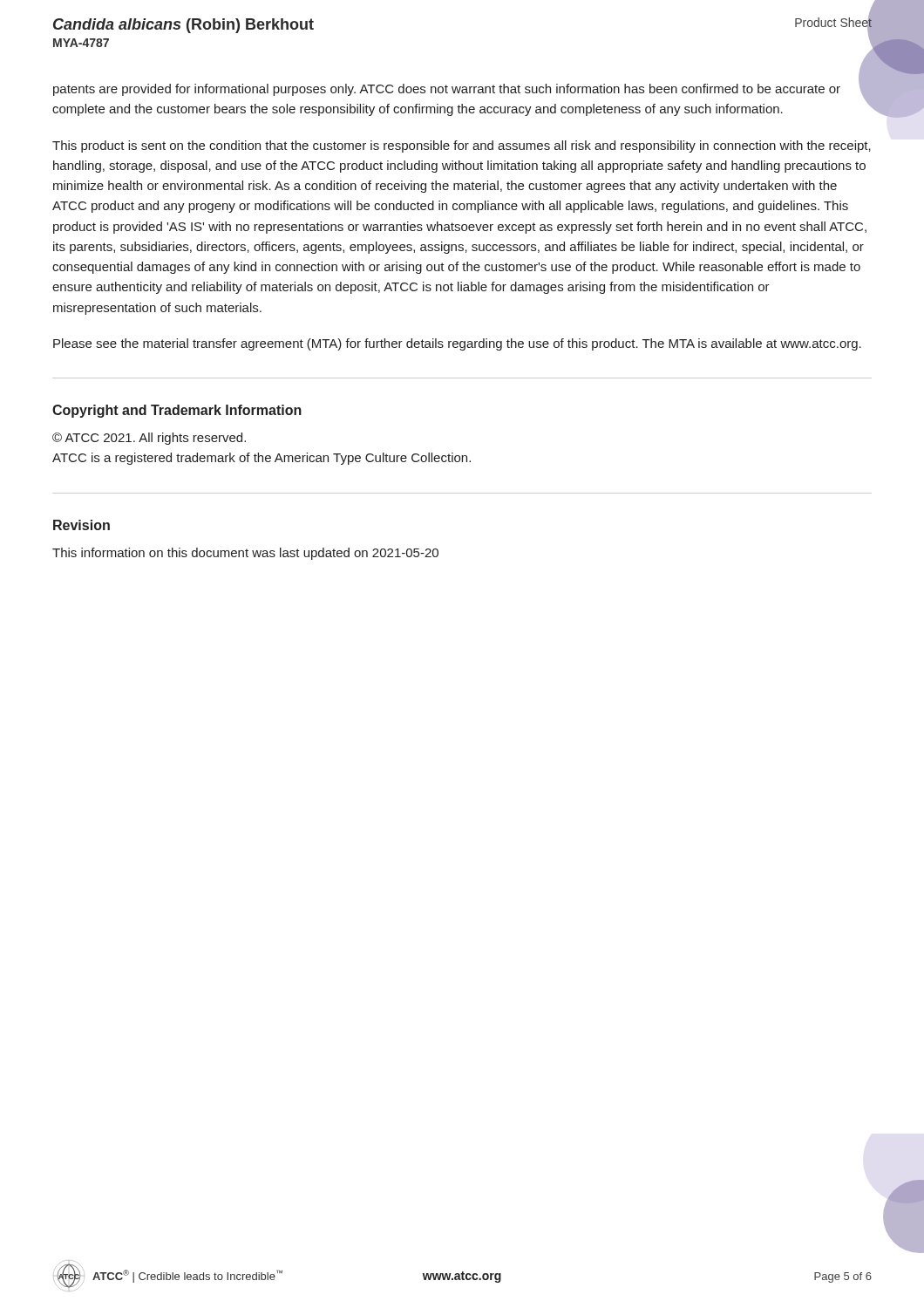Viewport: 924px width, 1308px height.
Task: Point to the text block starting "patents are provided"
Action: (446, 99)
